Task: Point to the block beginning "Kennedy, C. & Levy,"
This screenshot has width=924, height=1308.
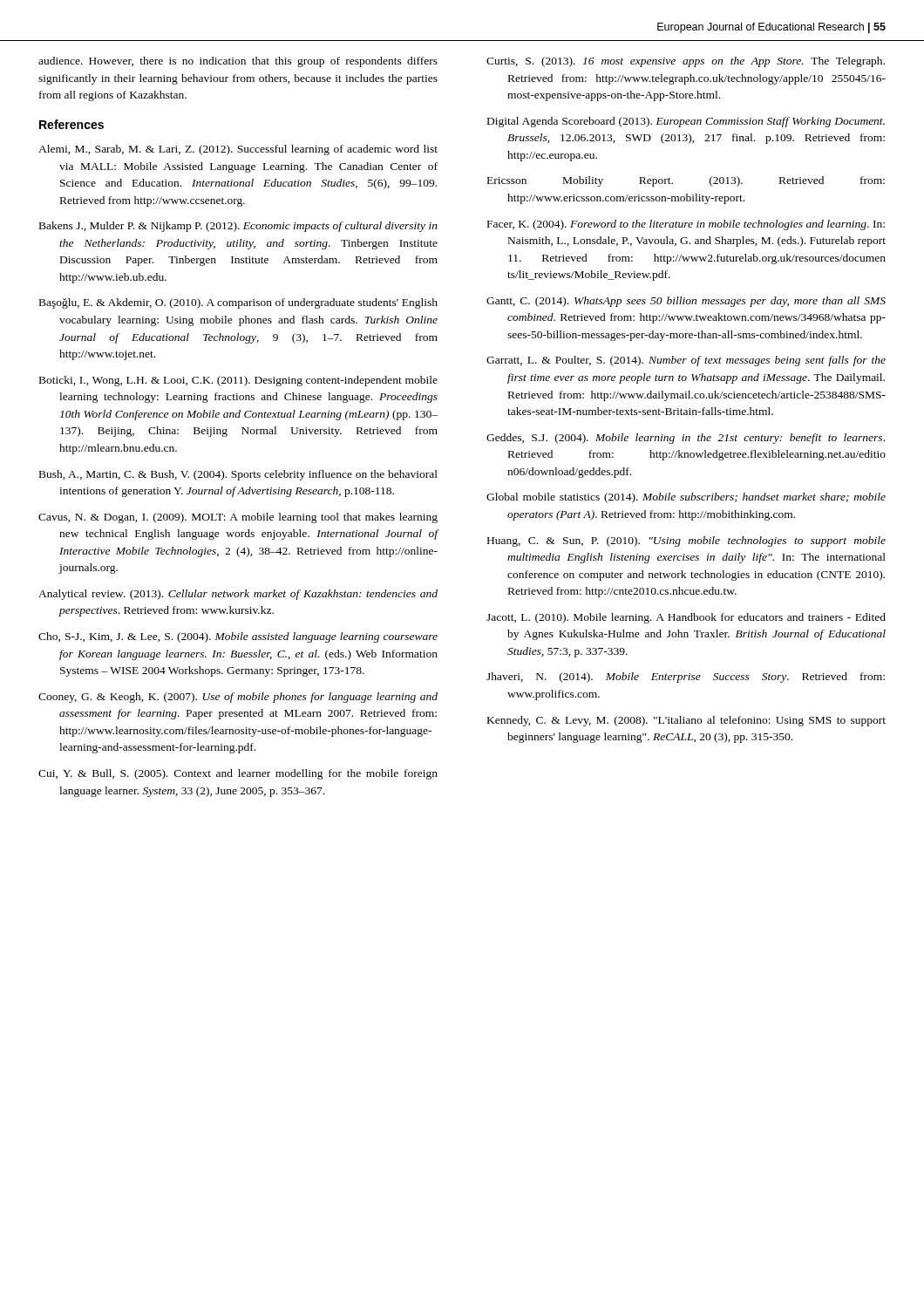Action: [686, 728]
